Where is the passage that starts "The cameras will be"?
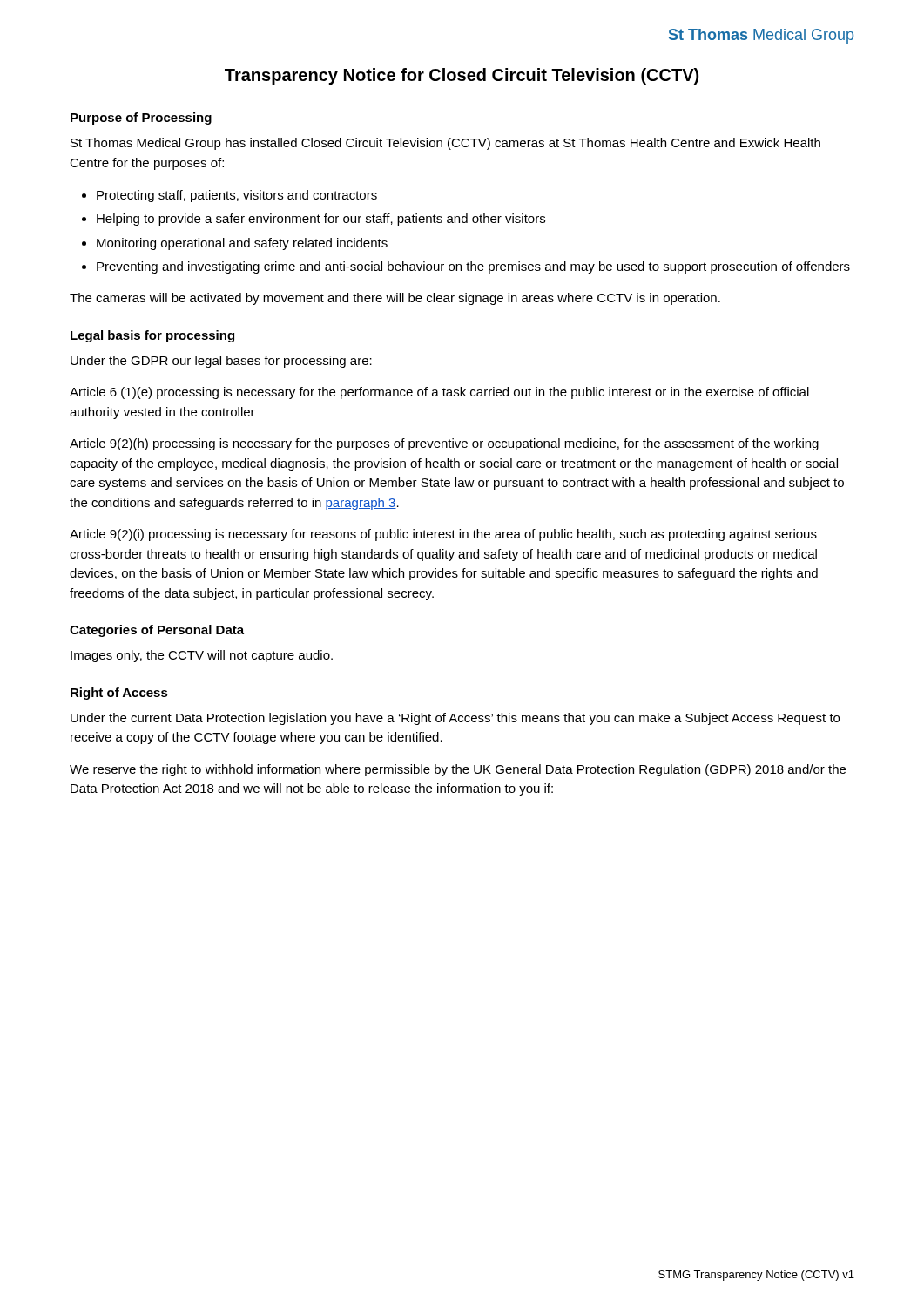 pyautogui.click(x=395, y=298)
